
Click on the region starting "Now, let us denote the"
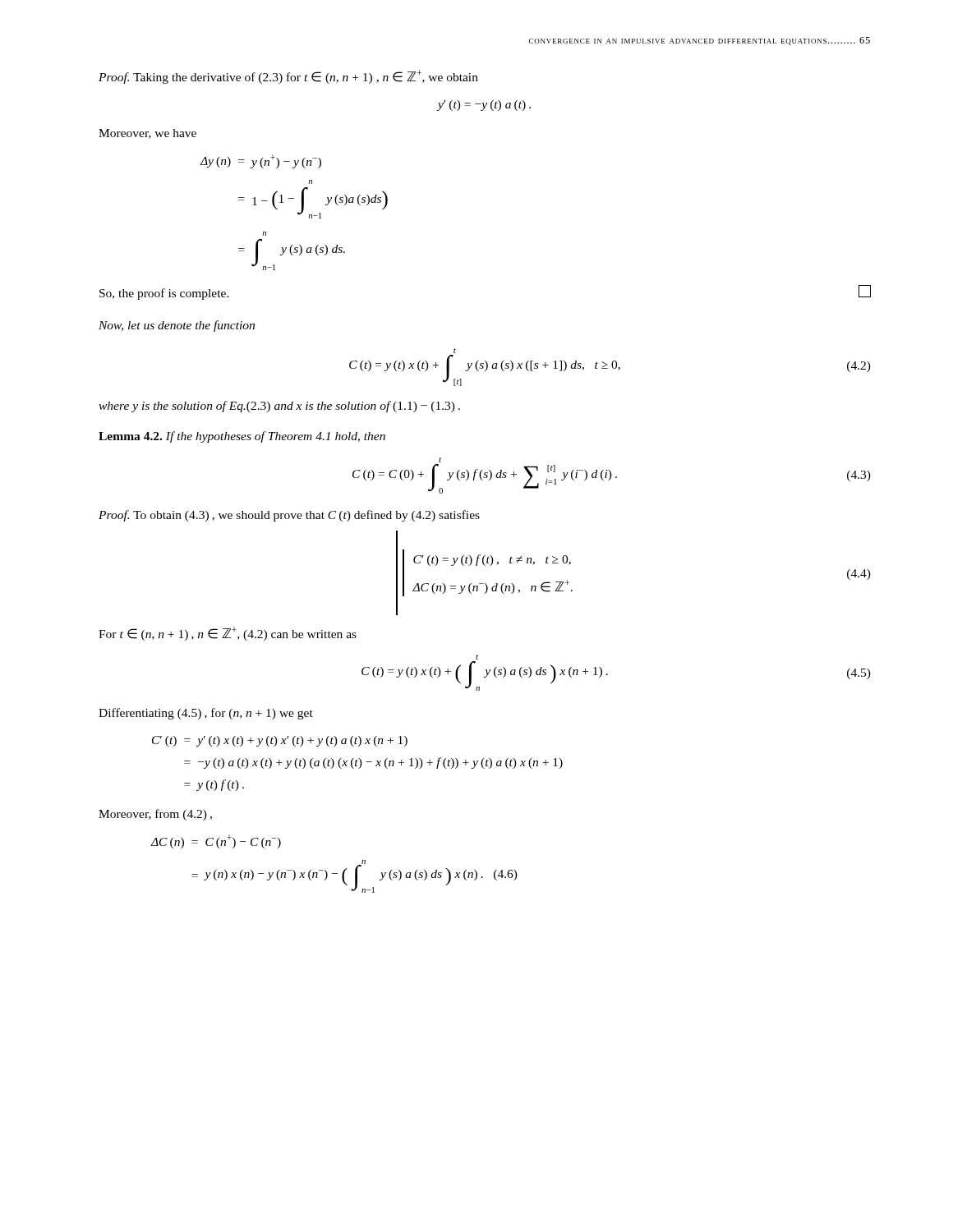click(x=177, y=325)
